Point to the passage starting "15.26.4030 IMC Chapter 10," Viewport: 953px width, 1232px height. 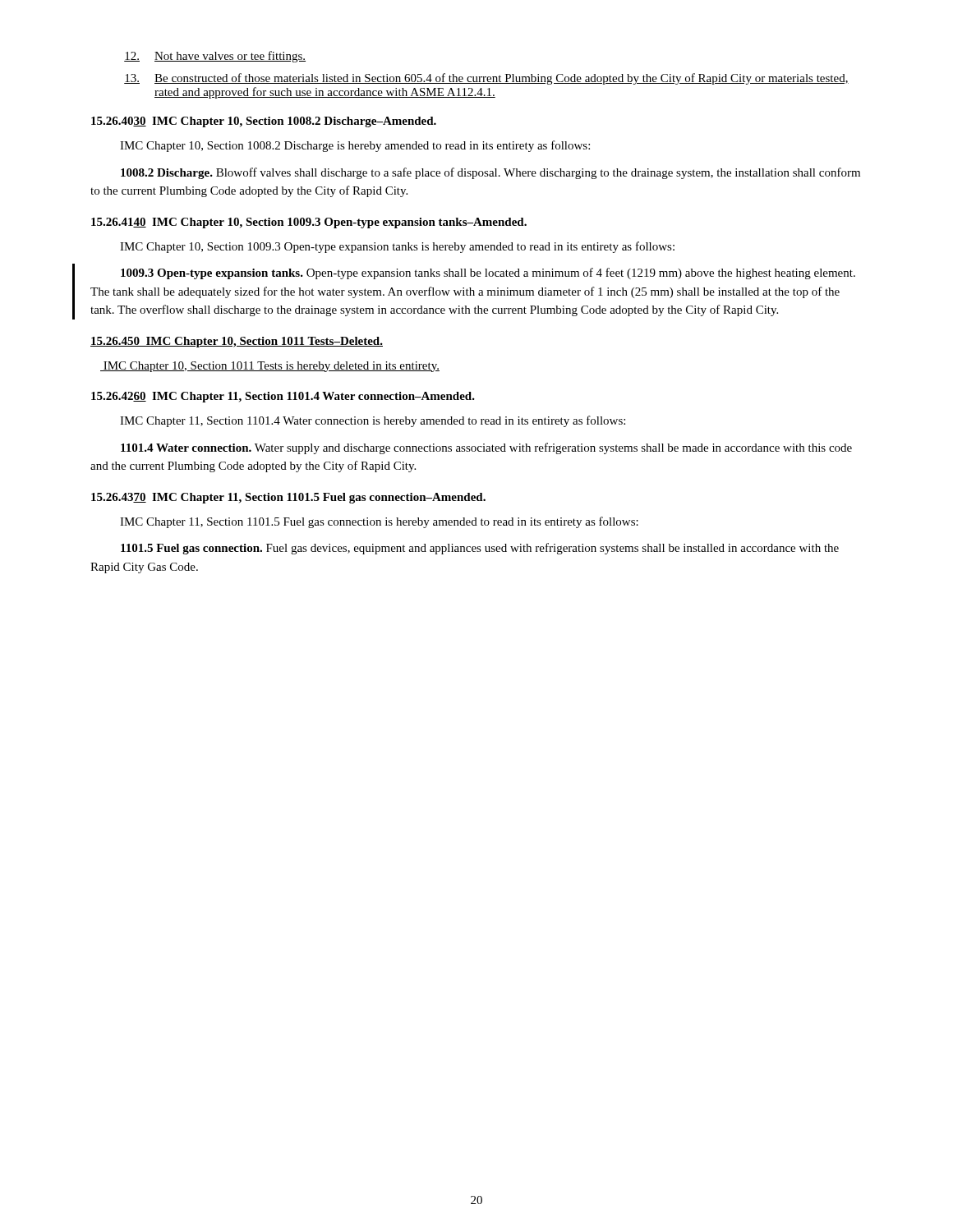click(x=263, y=121)
